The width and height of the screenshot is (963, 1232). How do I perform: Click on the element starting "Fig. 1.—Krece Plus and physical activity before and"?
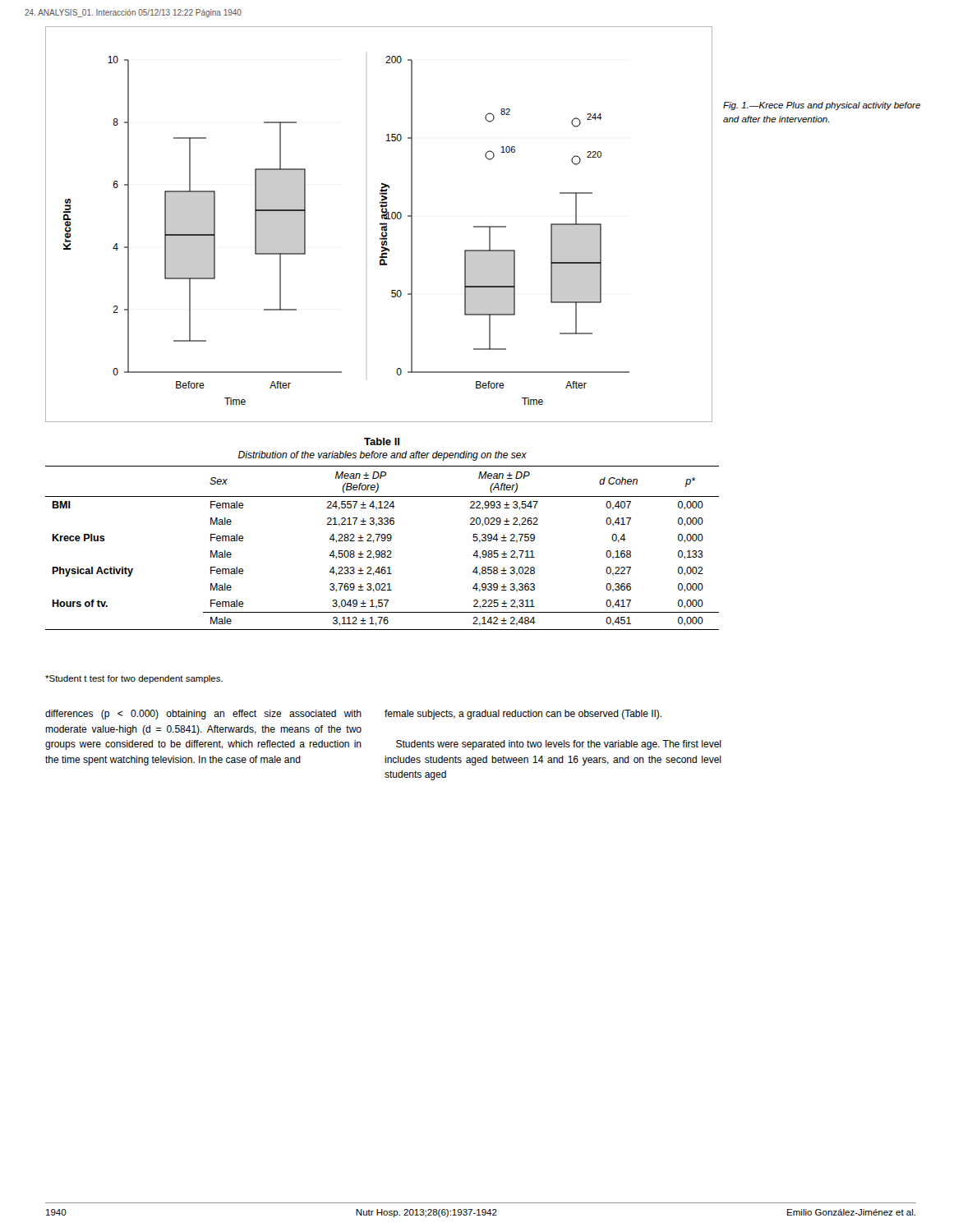822,112
